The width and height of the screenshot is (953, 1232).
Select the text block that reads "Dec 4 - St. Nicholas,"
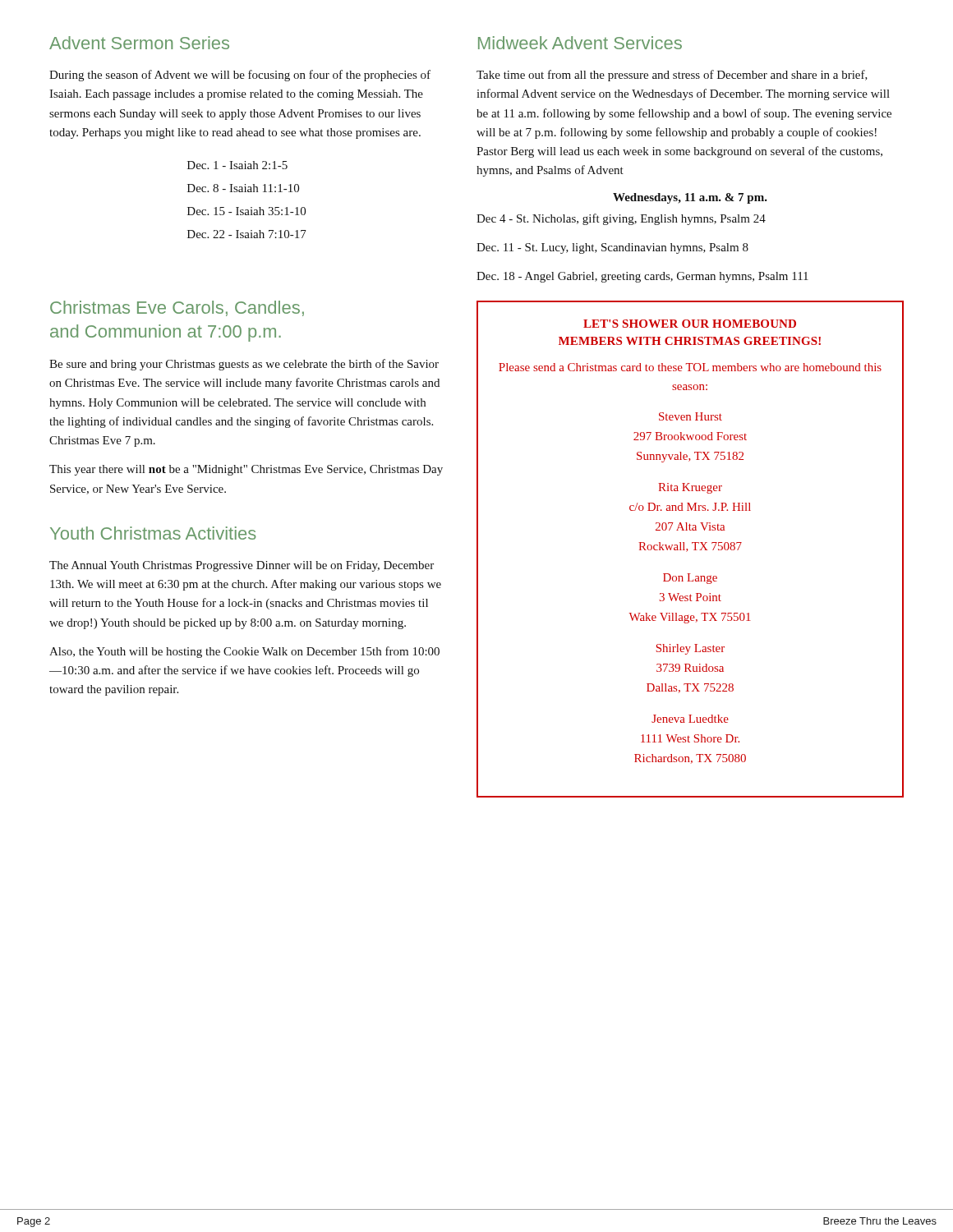click(x=690, y=219)
